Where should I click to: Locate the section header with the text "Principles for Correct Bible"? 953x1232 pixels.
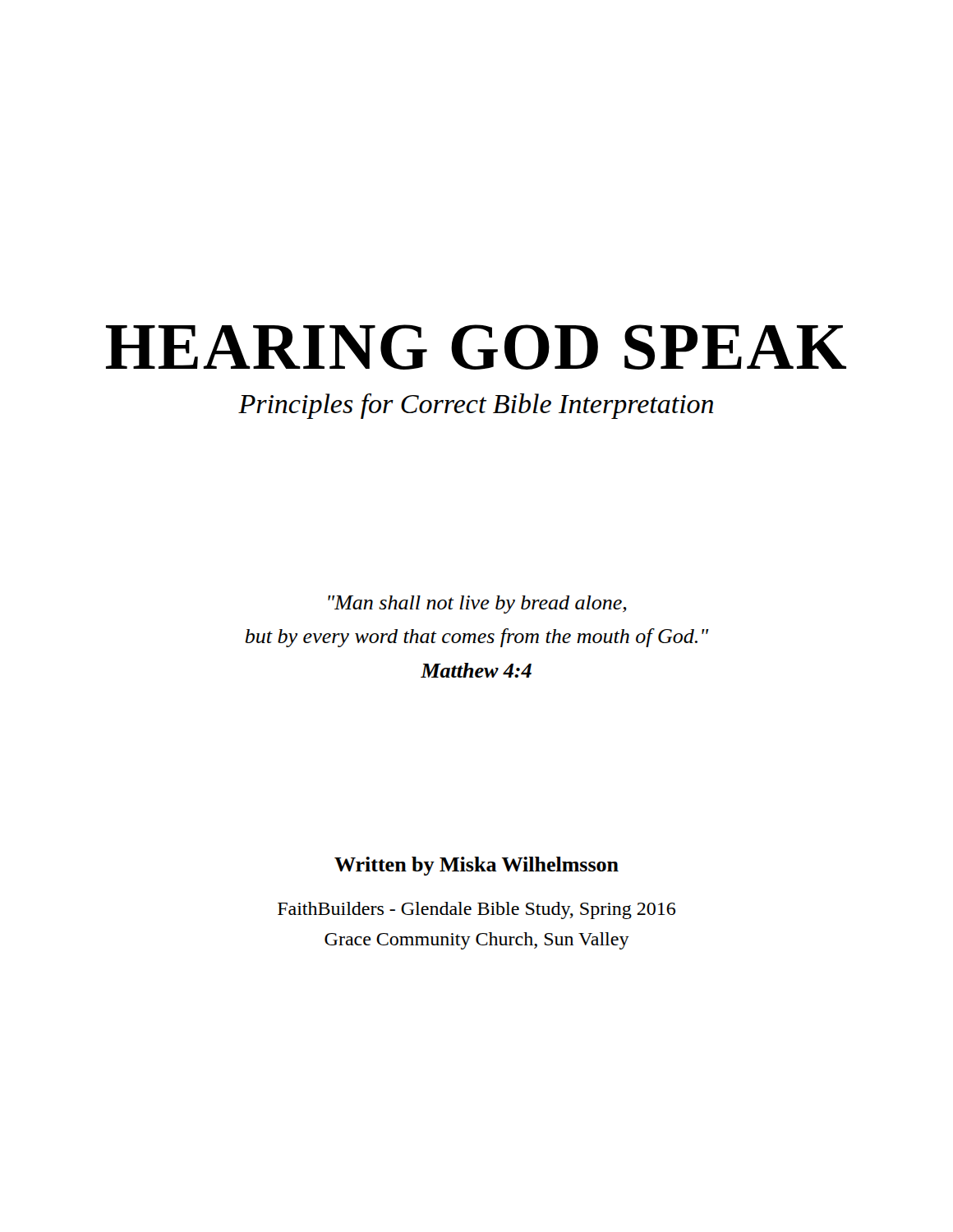point(476,404)
